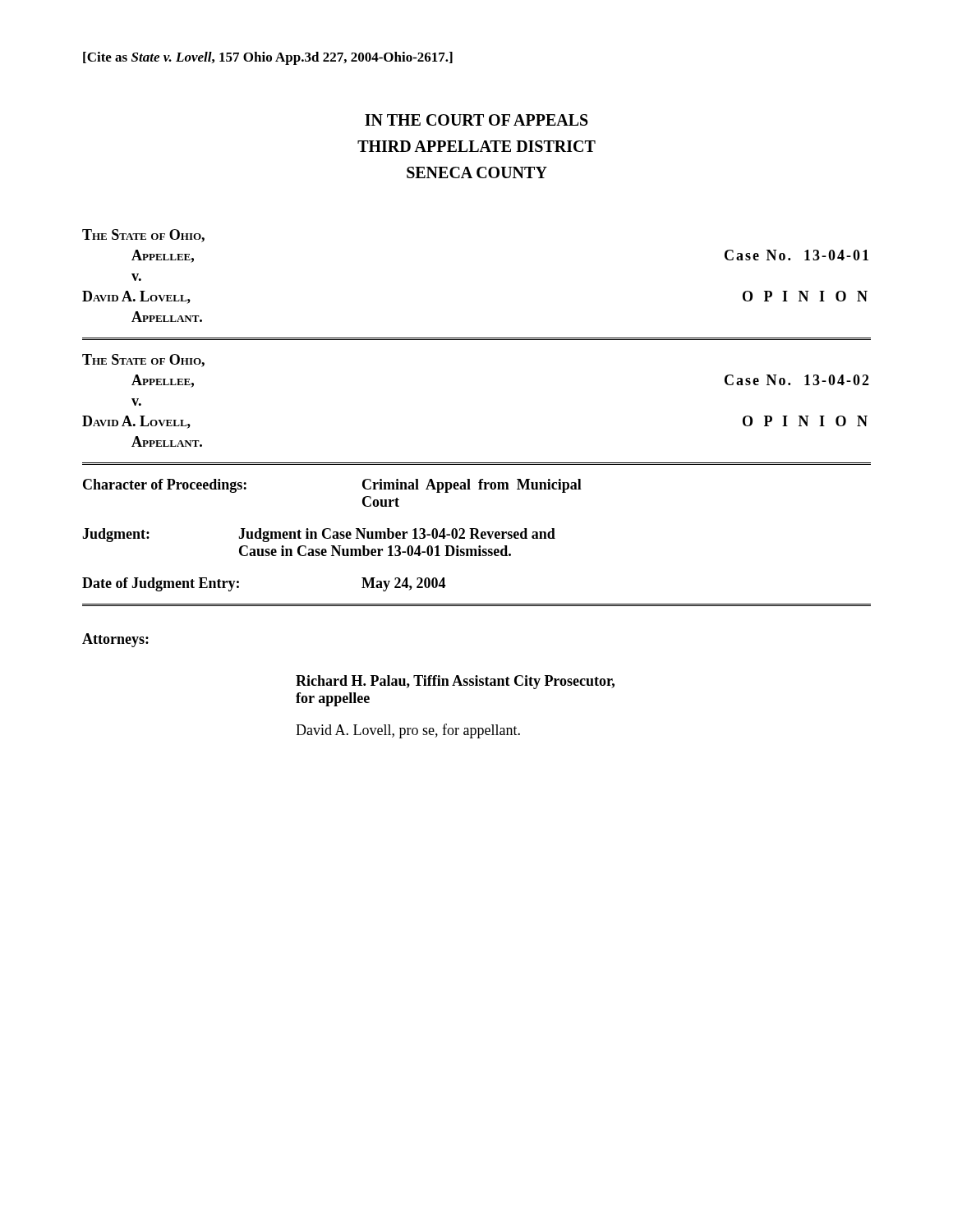Locate the block of text that opens with "The State of Ohio, Appellee, Case No. 13-04-01"

tap(143, 236)
